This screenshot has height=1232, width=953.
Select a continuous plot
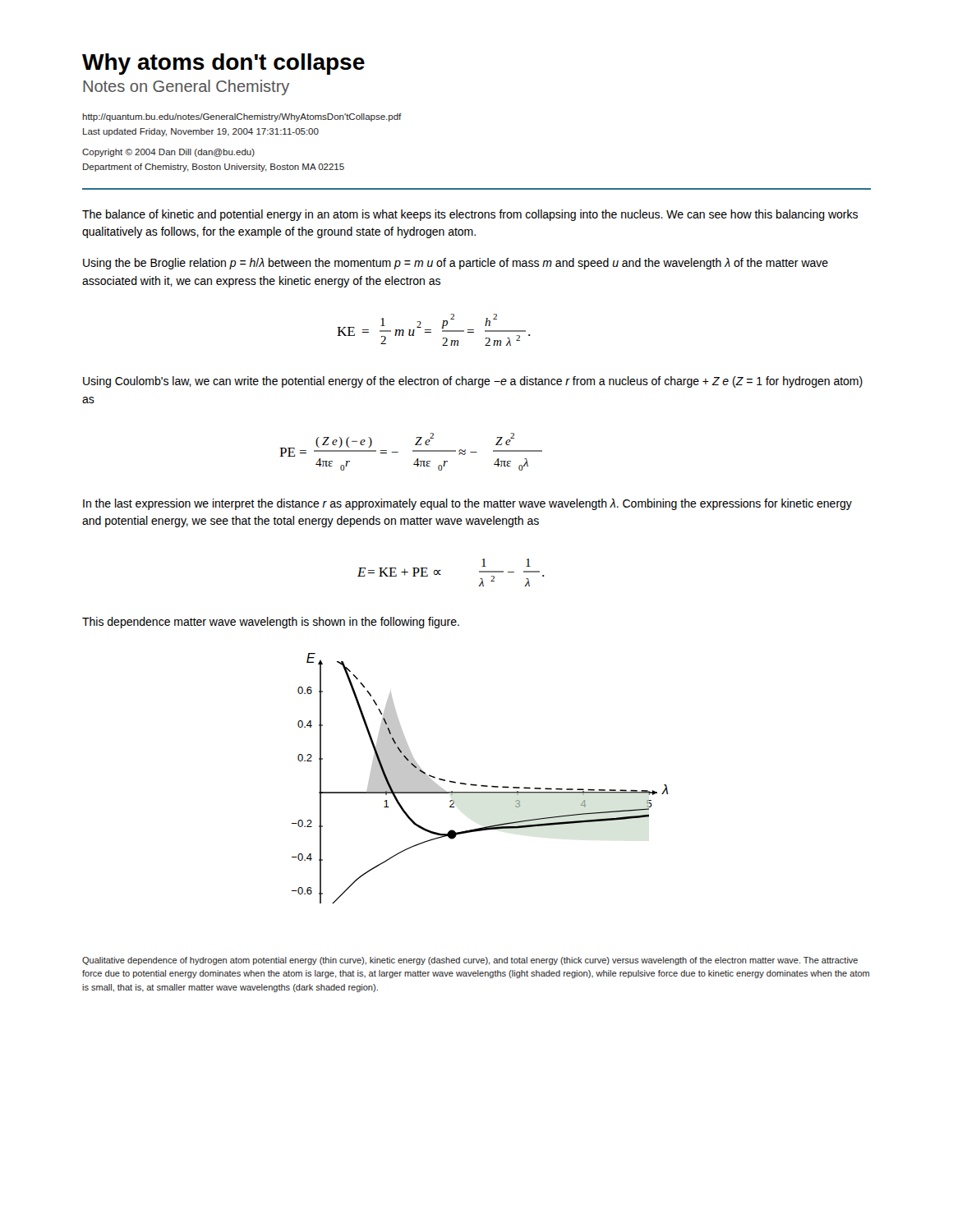[476, 796]
